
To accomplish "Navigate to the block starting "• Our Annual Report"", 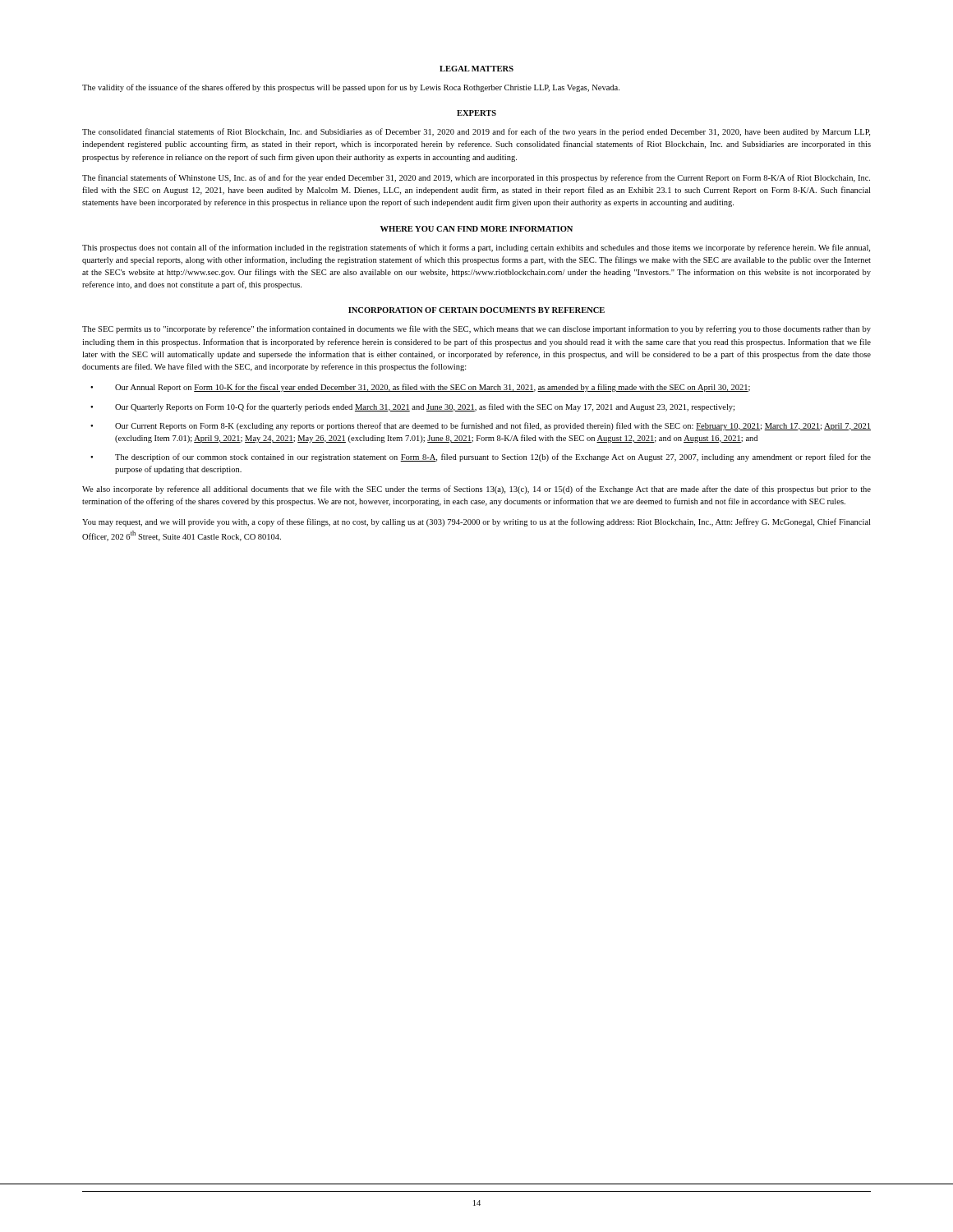I will click(x=476, y=388).
